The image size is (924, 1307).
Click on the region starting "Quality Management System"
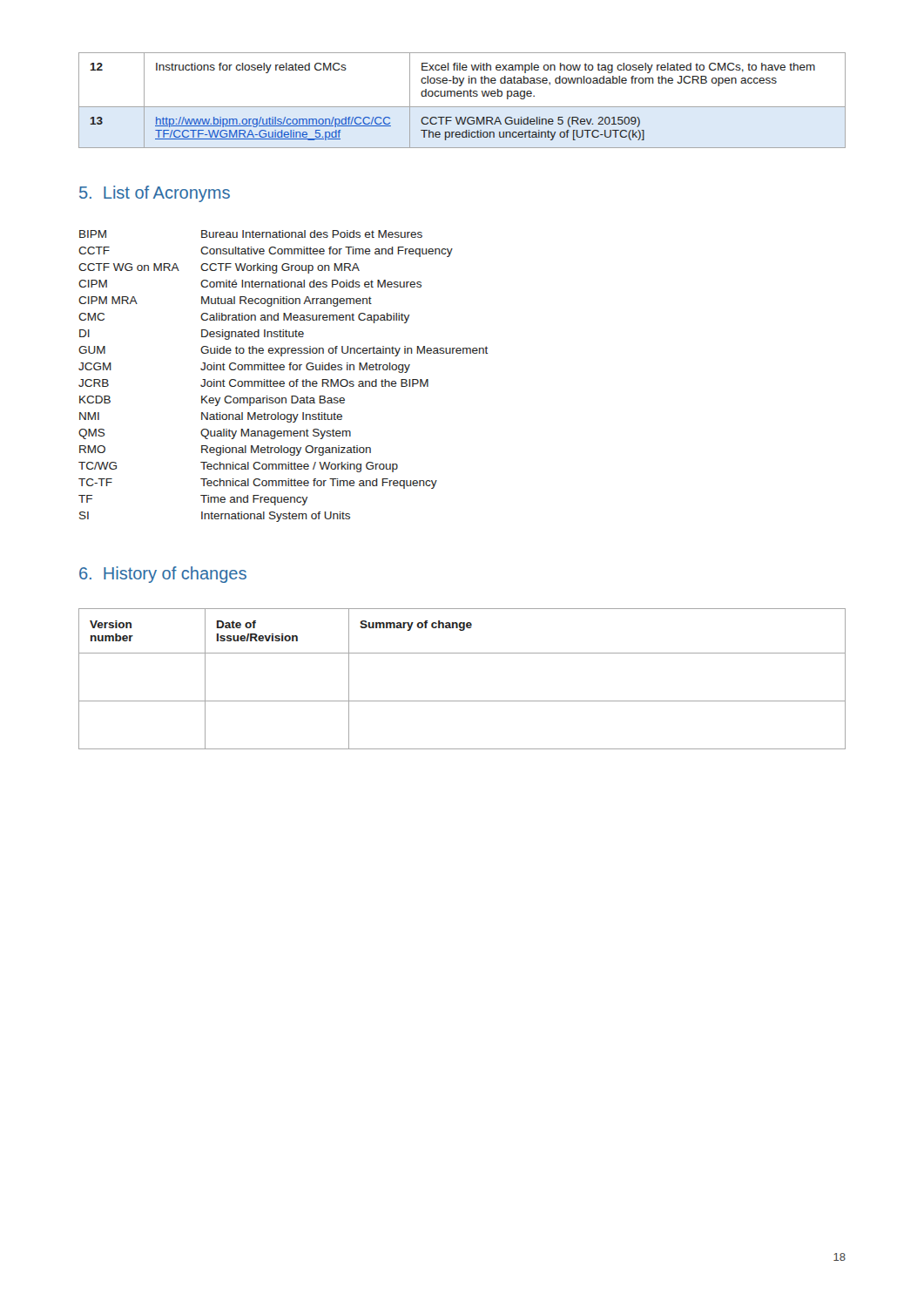pyautogui.click(x=276, y=433)
